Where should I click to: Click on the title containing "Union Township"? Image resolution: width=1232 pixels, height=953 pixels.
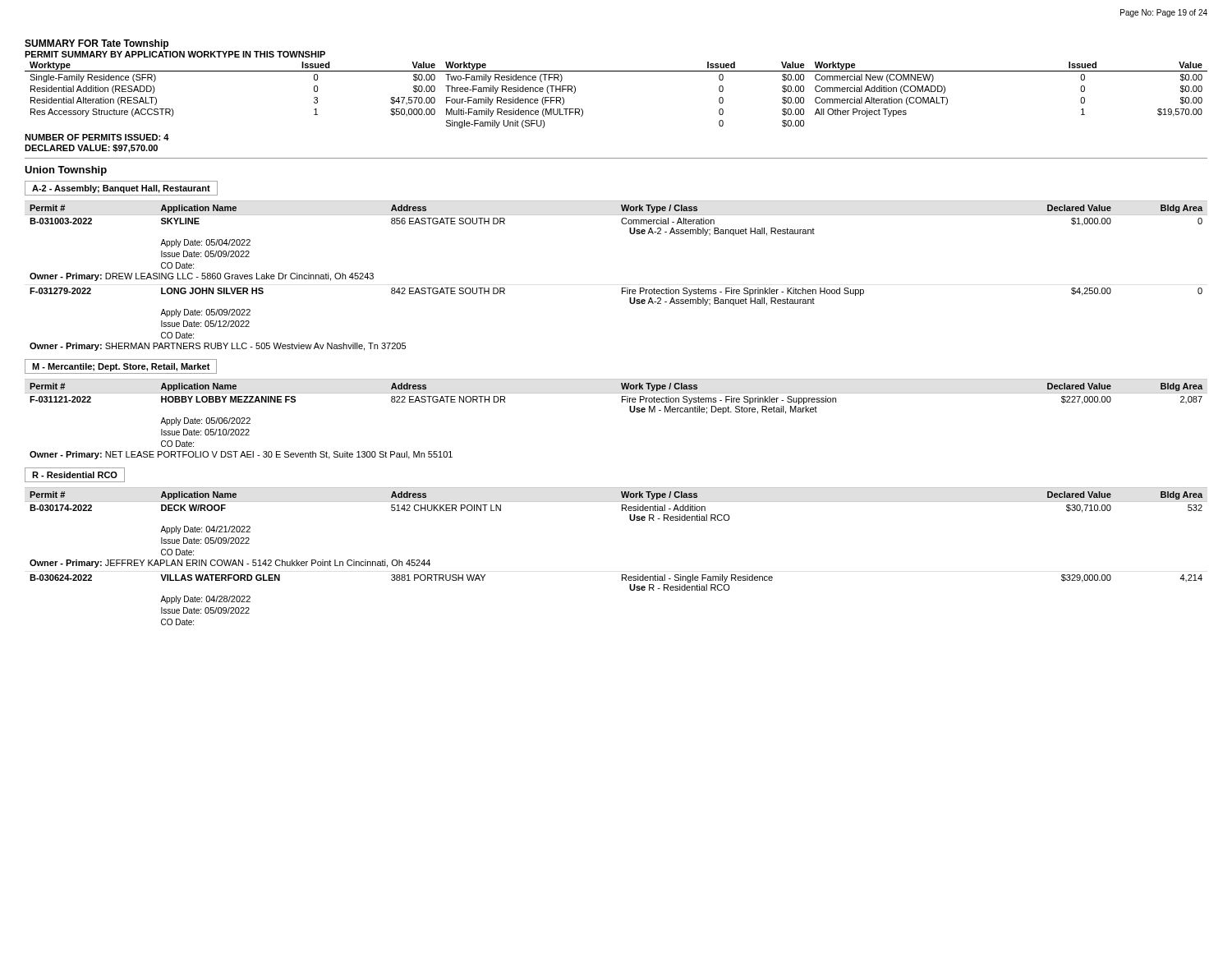click(x=66, y=170)
